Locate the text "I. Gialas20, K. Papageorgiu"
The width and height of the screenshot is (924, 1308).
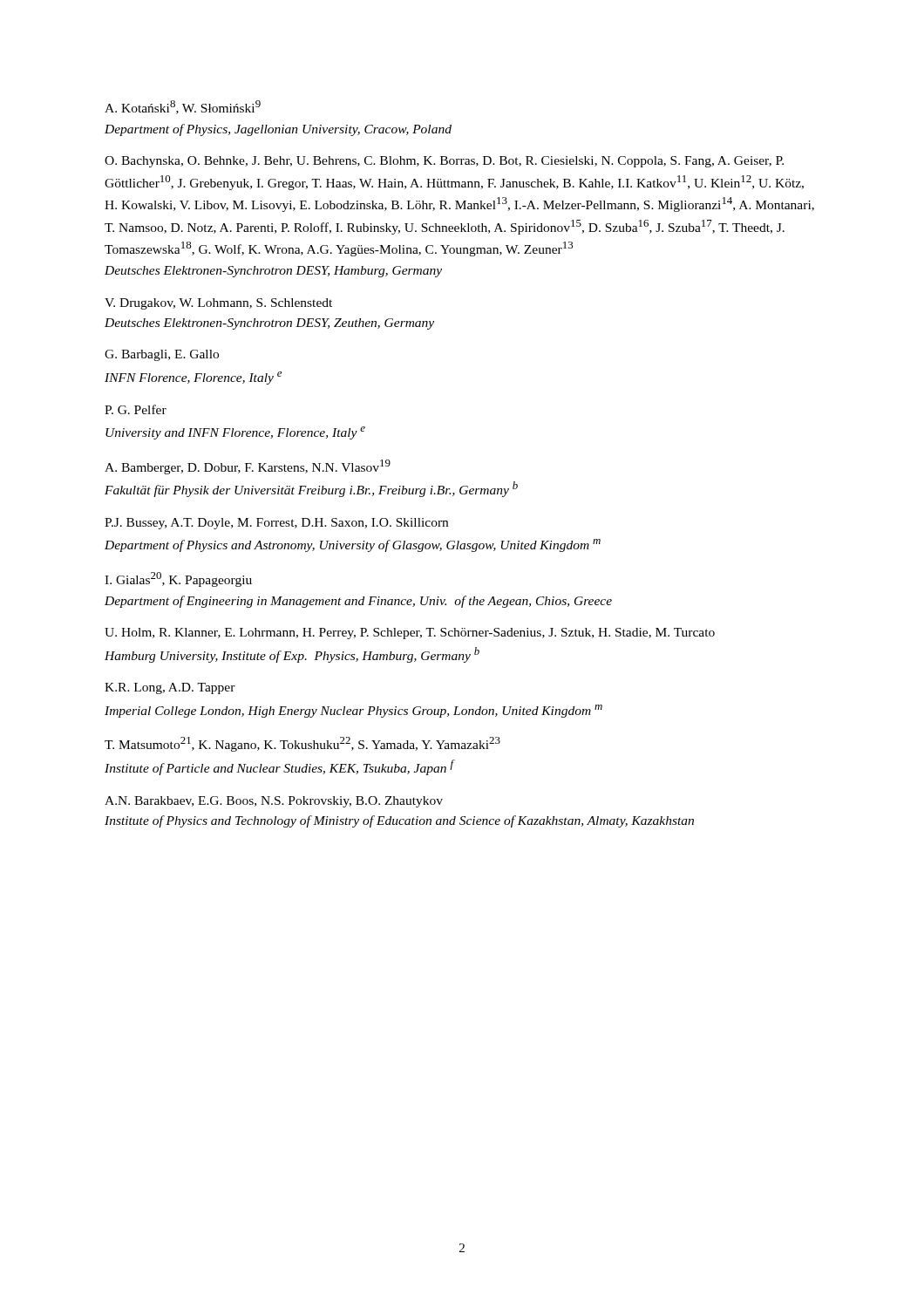click(178, 578)
